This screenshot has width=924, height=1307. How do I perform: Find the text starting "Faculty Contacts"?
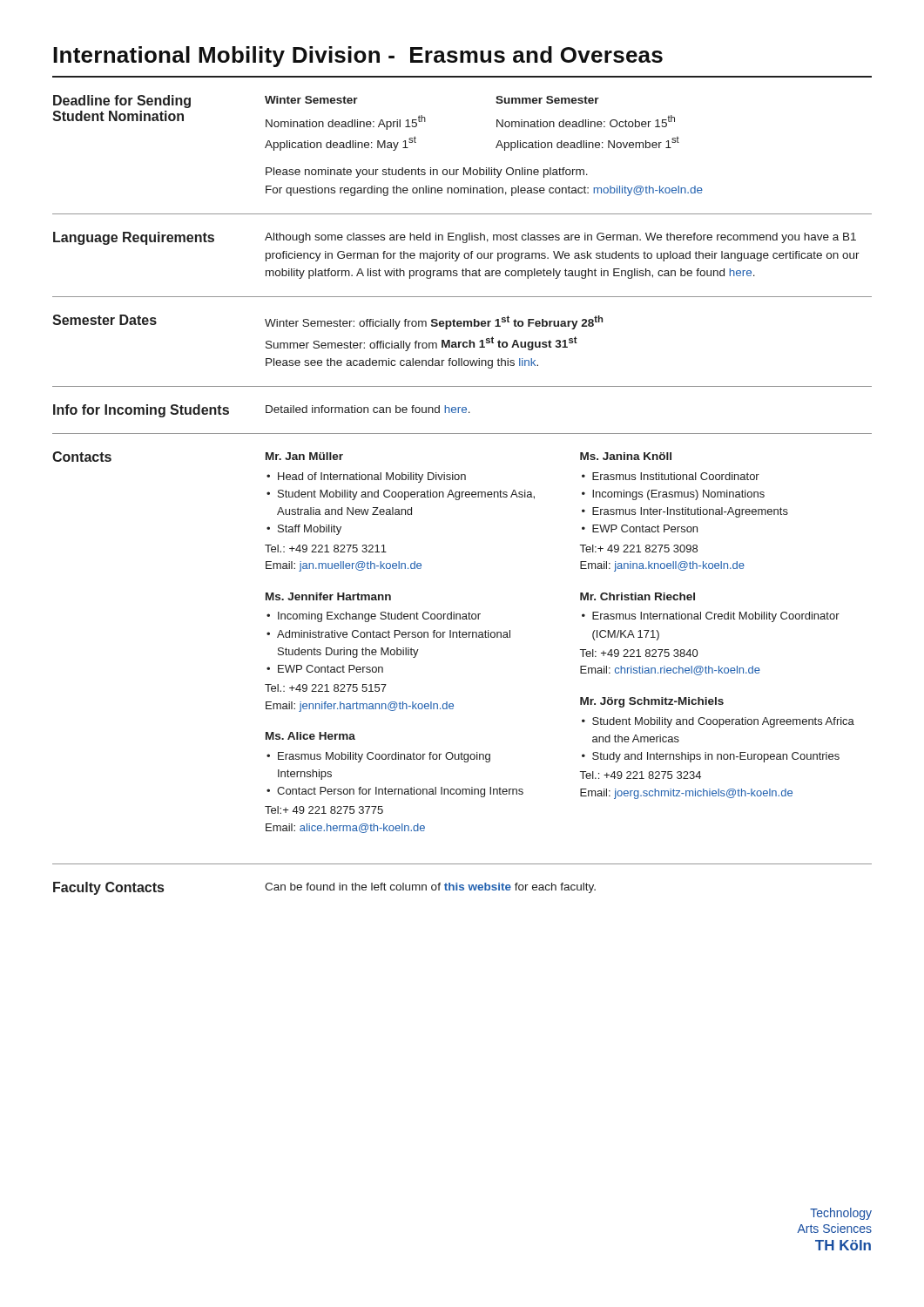click(x=108, y=888)
